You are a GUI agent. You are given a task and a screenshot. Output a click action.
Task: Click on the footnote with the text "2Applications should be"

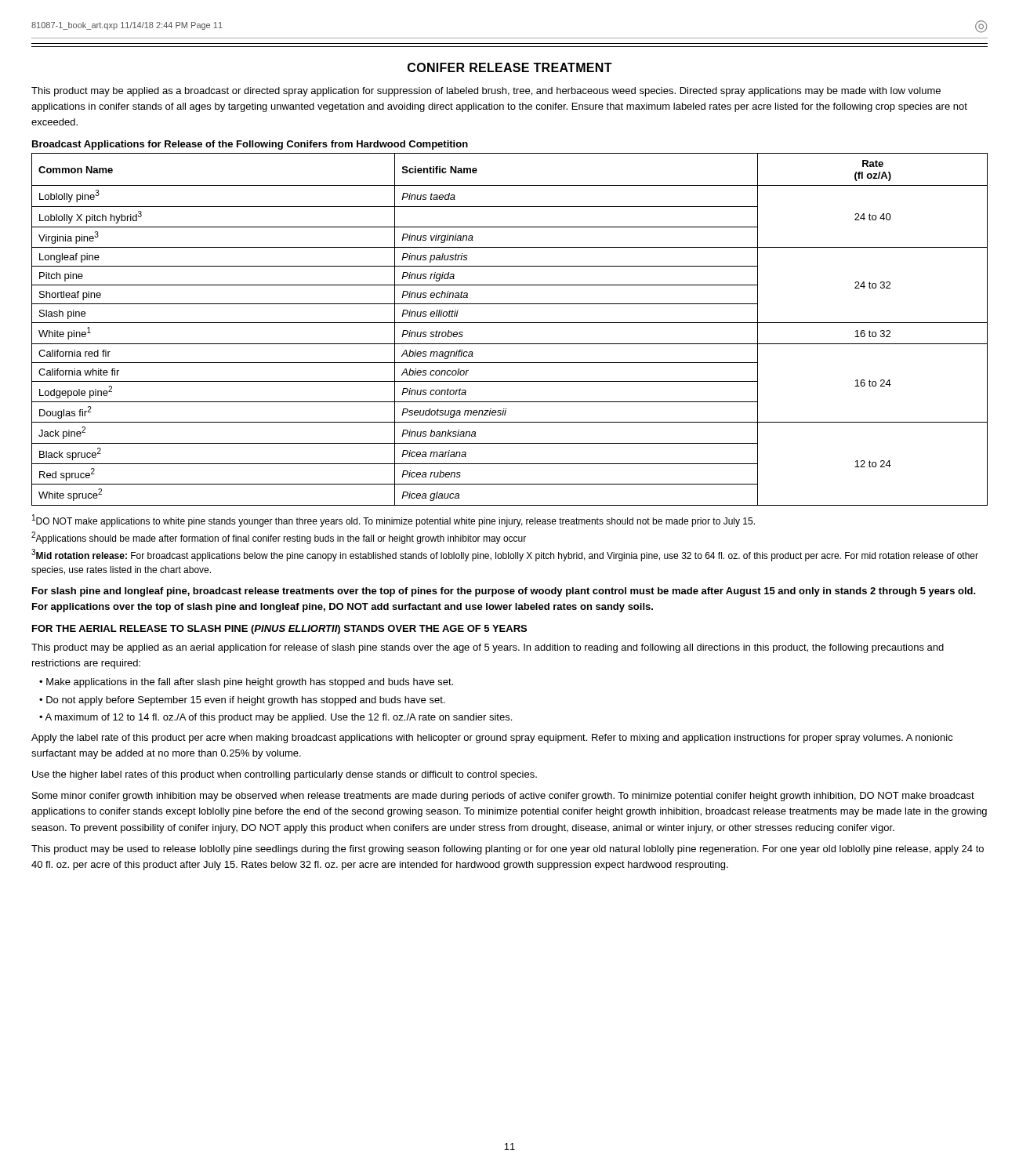tap(279, 537)
